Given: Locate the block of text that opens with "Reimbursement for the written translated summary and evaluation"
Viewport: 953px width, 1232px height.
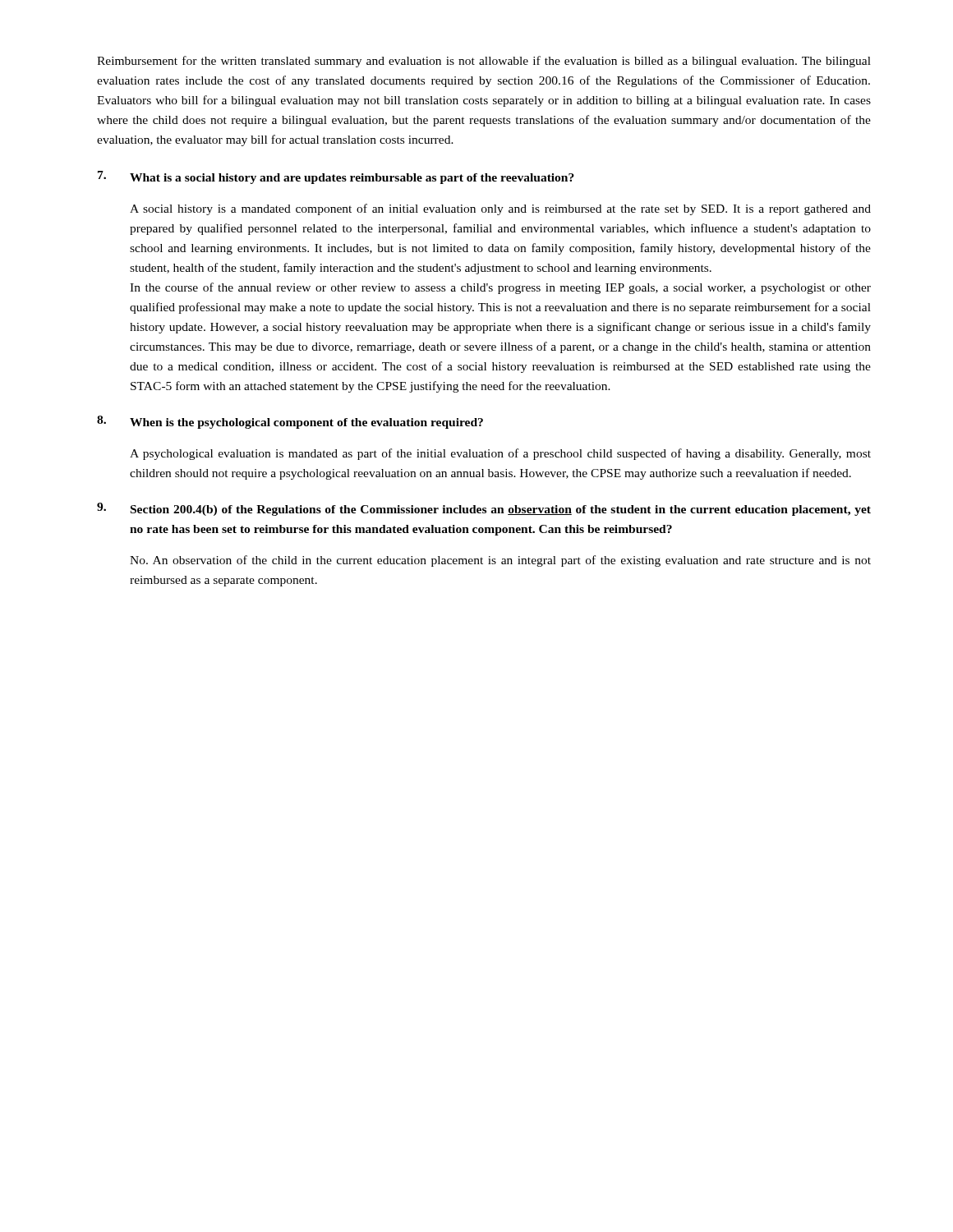Looking at the screenshot, I should tap(484, 100).
